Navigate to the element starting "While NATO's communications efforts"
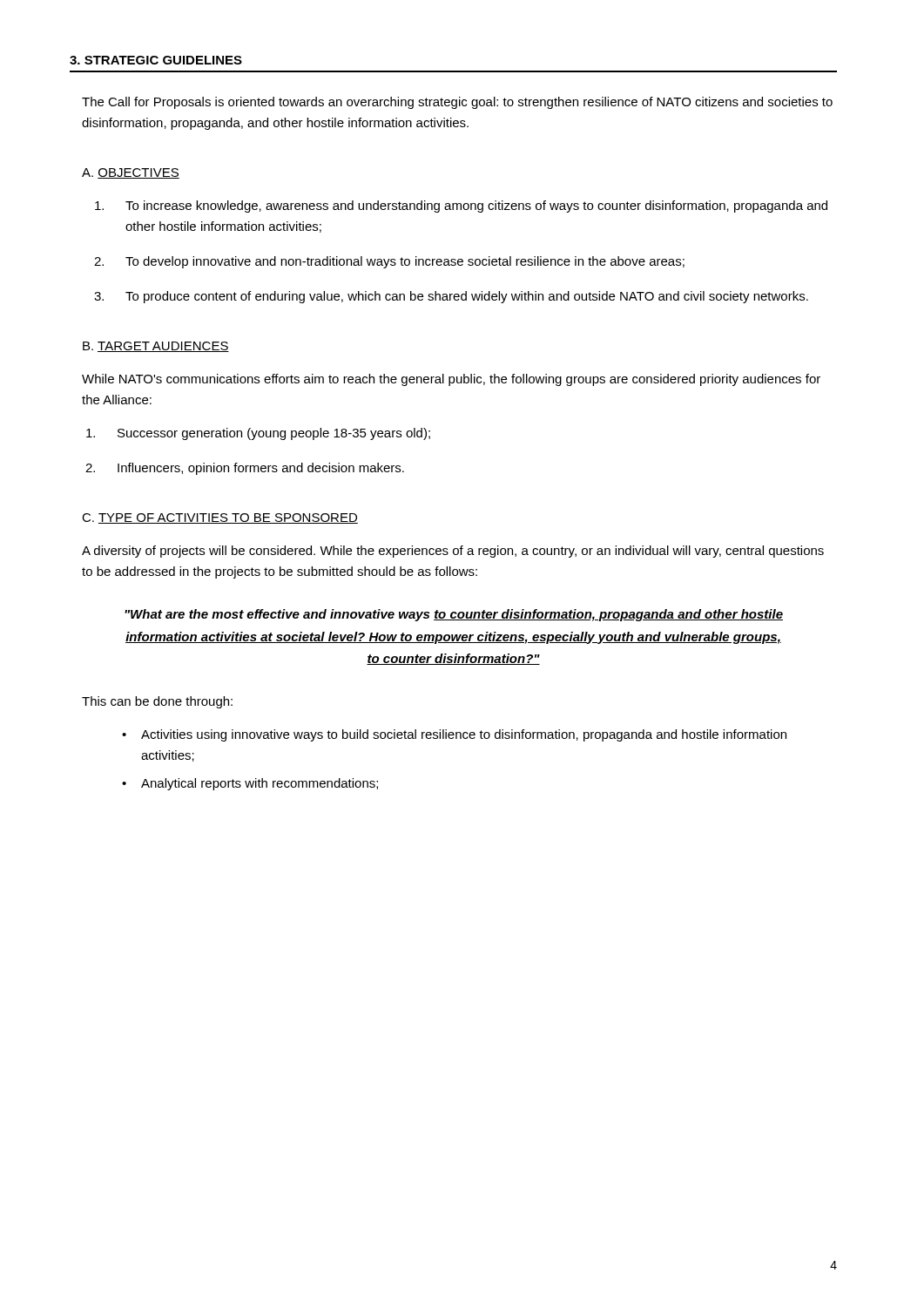The image size is (924, 1307). 451,389
